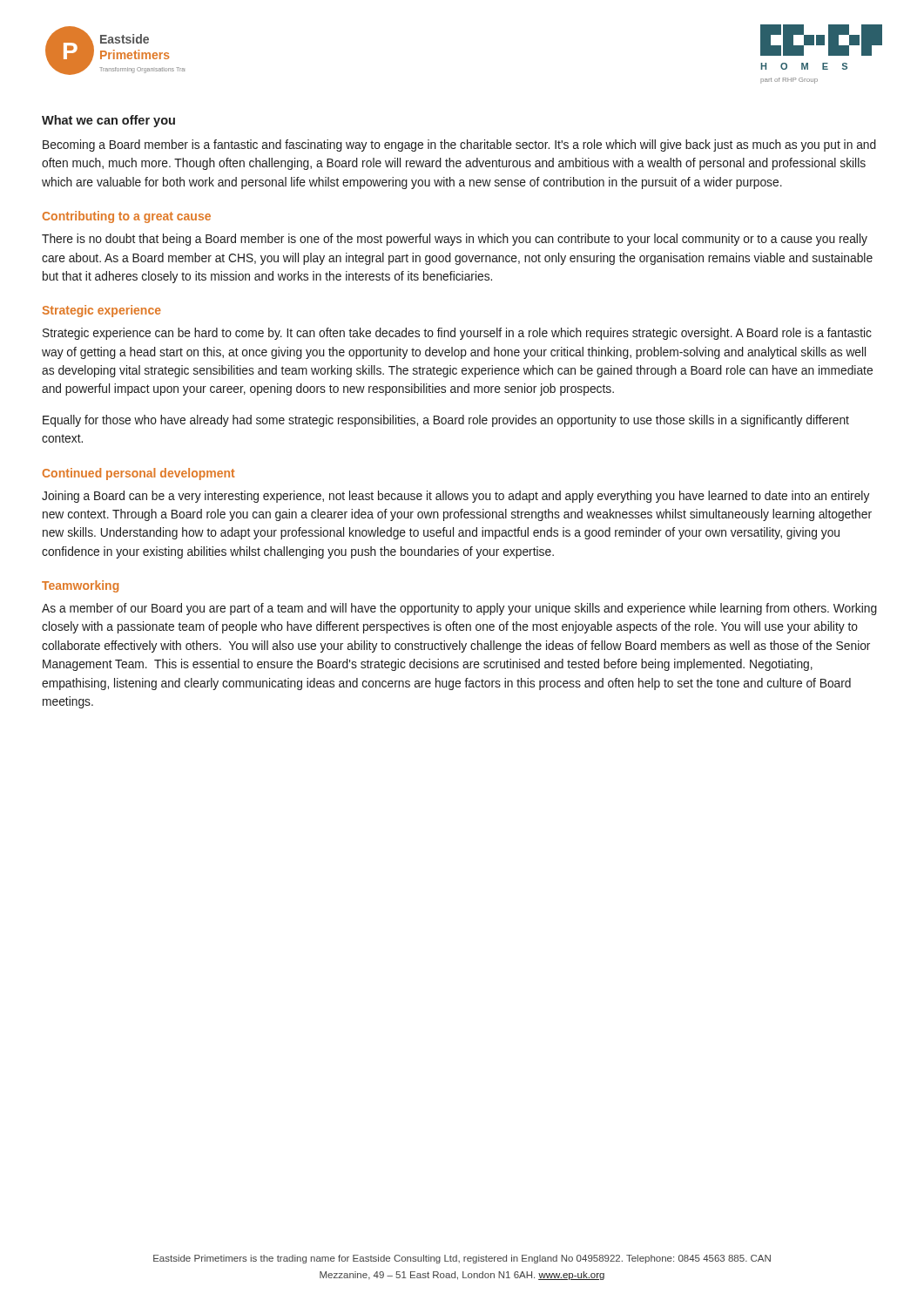Viewport: 924px width, 1307px height.
Task: Click on the text block containing "As a member of our Board"
Action: (x=459, y=655)
